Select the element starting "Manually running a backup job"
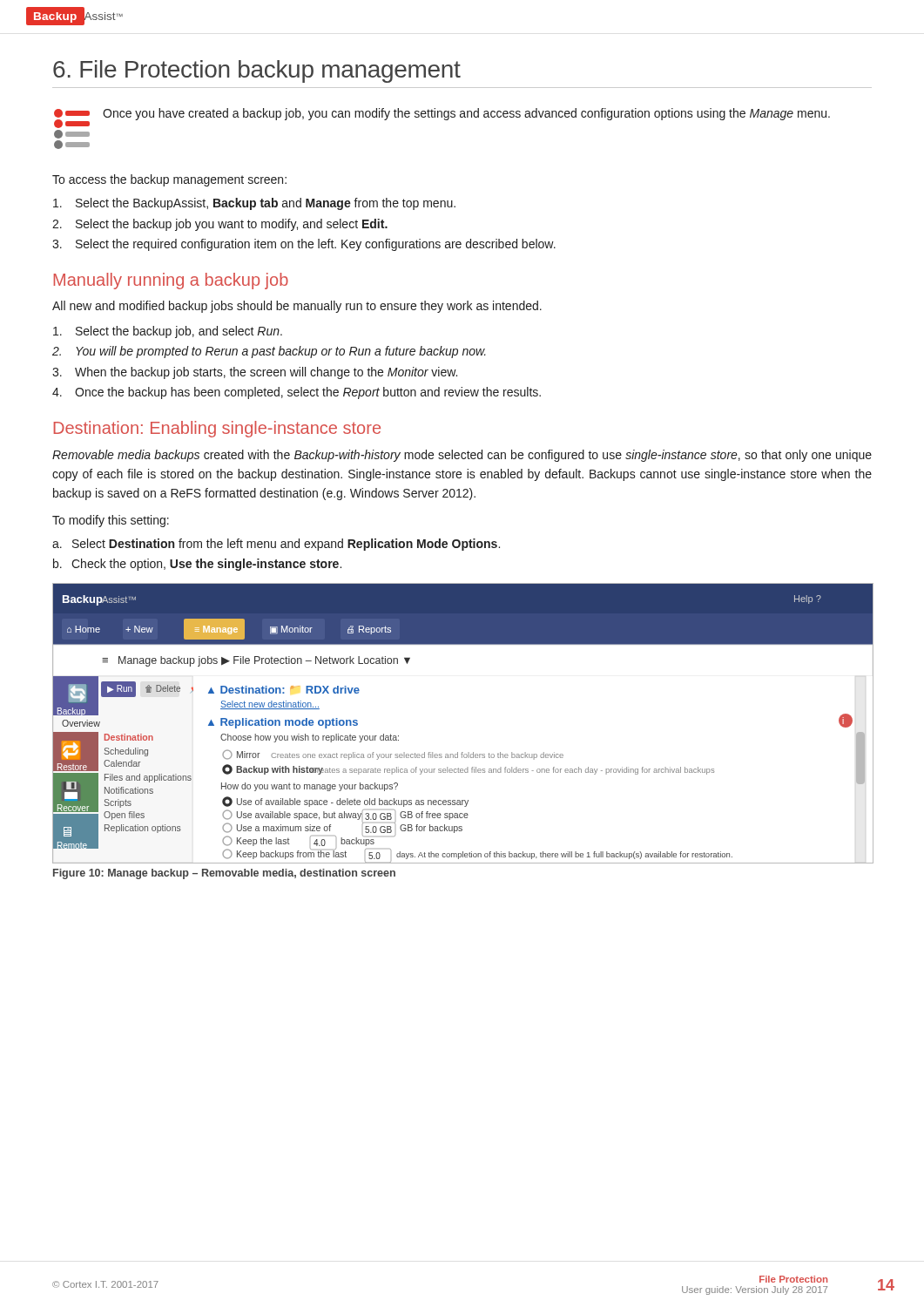This screenshot has width=924, height=1307. [170, 279]
